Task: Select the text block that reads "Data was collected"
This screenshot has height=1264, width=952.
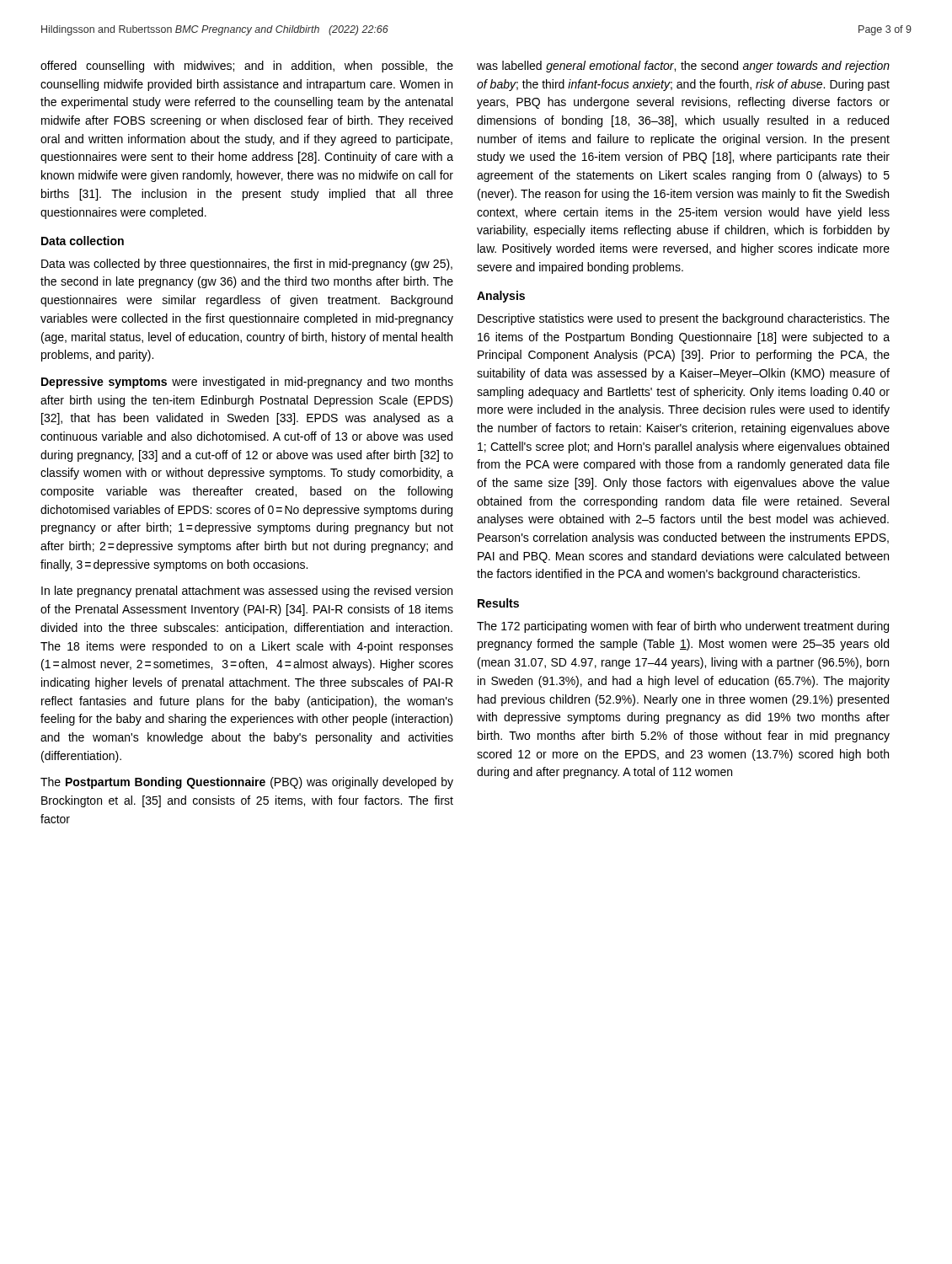Action: click(247, 542)
